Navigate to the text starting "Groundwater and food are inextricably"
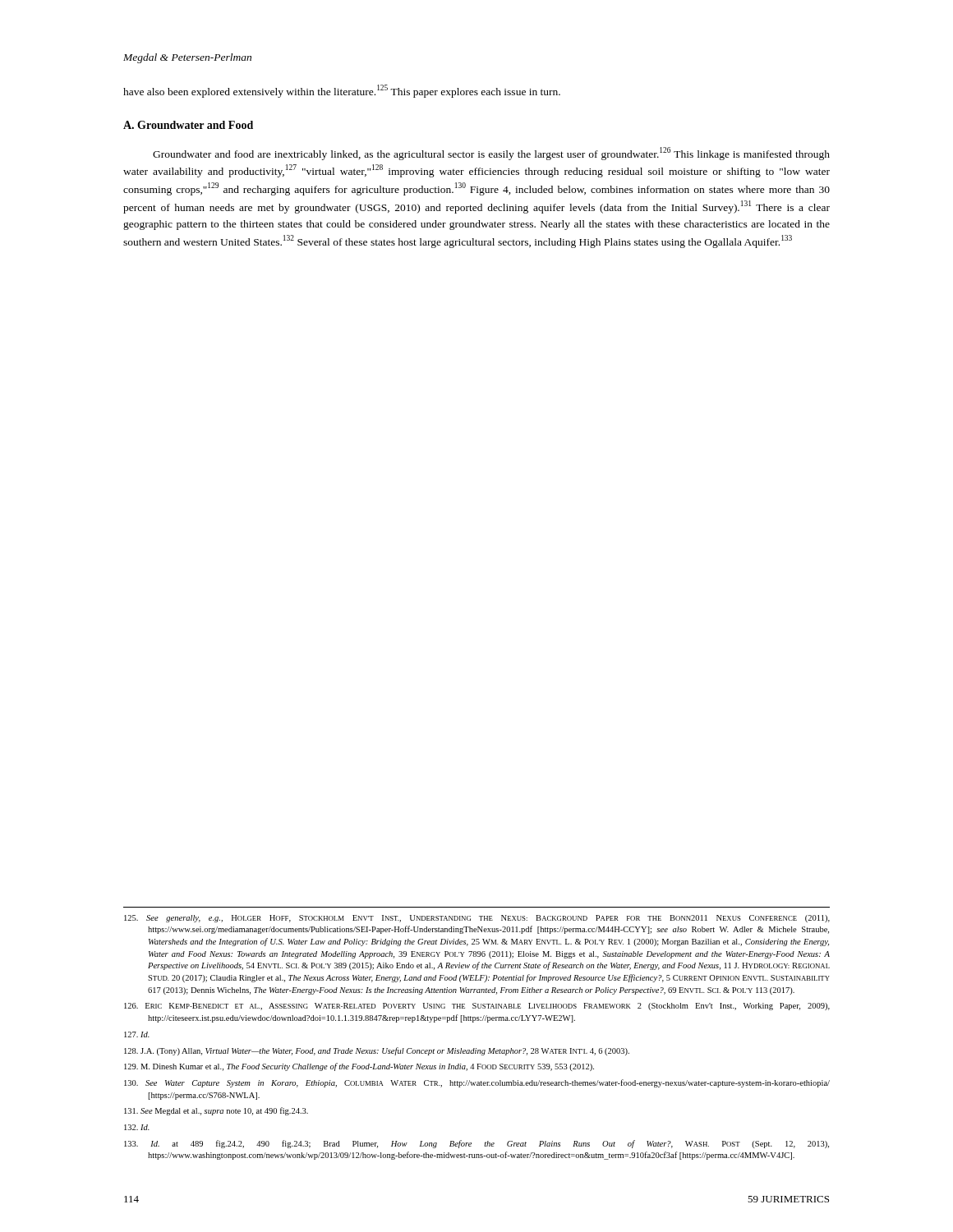This screenshot has height=1232, width=953. (x=476, y=197)
